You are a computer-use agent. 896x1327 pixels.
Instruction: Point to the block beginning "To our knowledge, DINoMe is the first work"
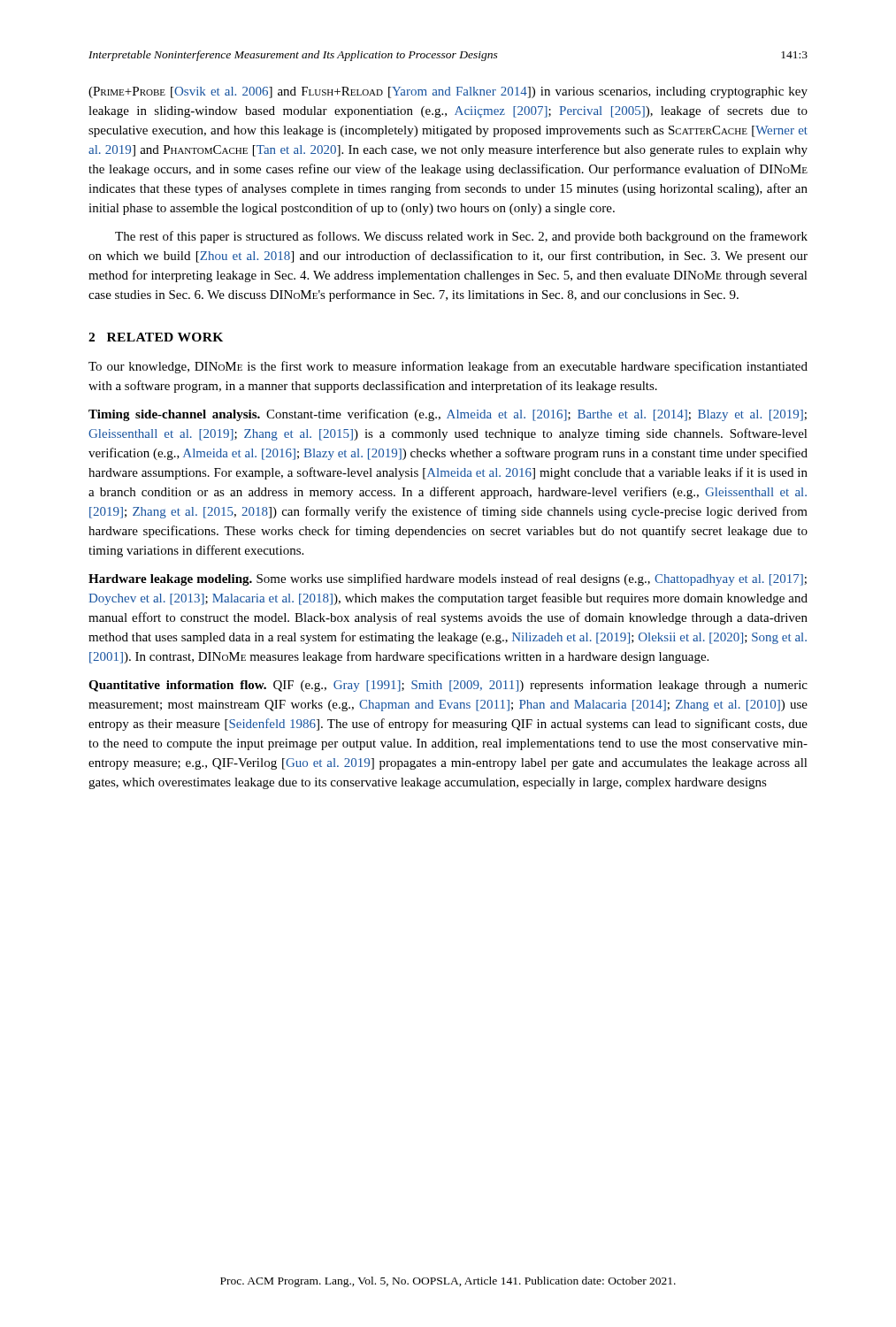coord(448,376)
